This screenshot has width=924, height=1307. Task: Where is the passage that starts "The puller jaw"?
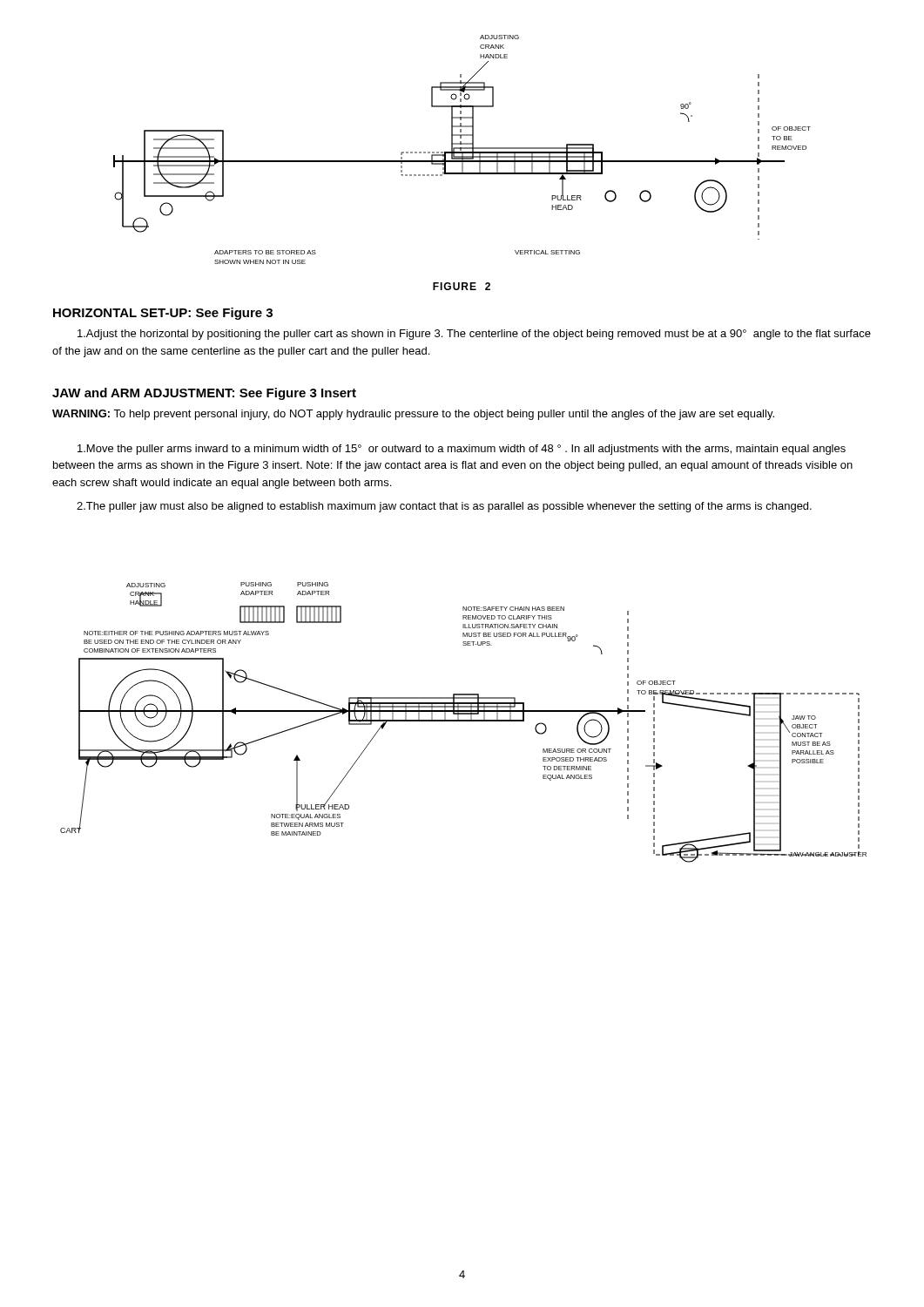tap(444, 506)
